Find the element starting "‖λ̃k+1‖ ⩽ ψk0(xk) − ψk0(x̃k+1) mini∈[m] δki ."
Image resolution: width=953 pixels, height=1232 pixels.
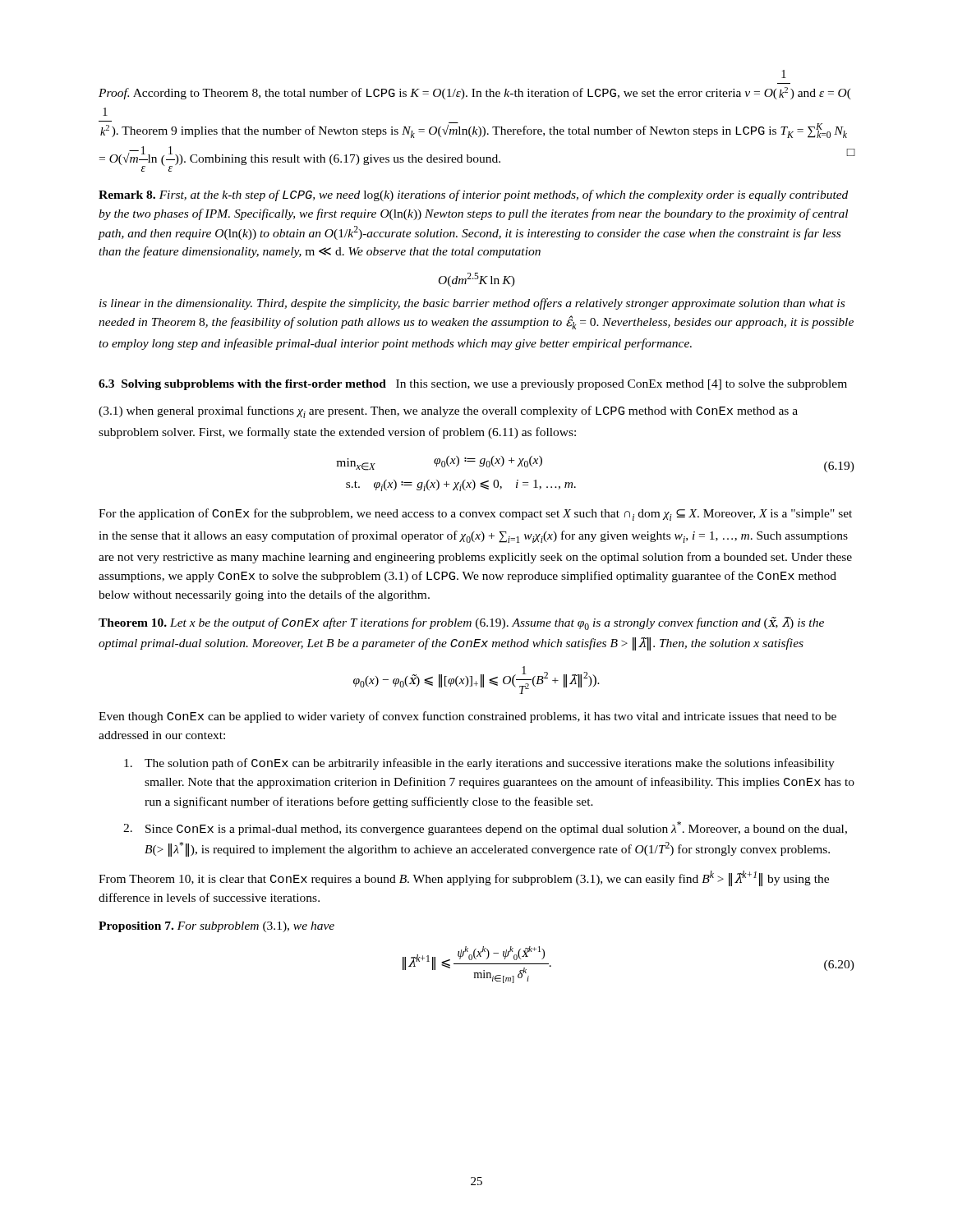tap(501, 964)
